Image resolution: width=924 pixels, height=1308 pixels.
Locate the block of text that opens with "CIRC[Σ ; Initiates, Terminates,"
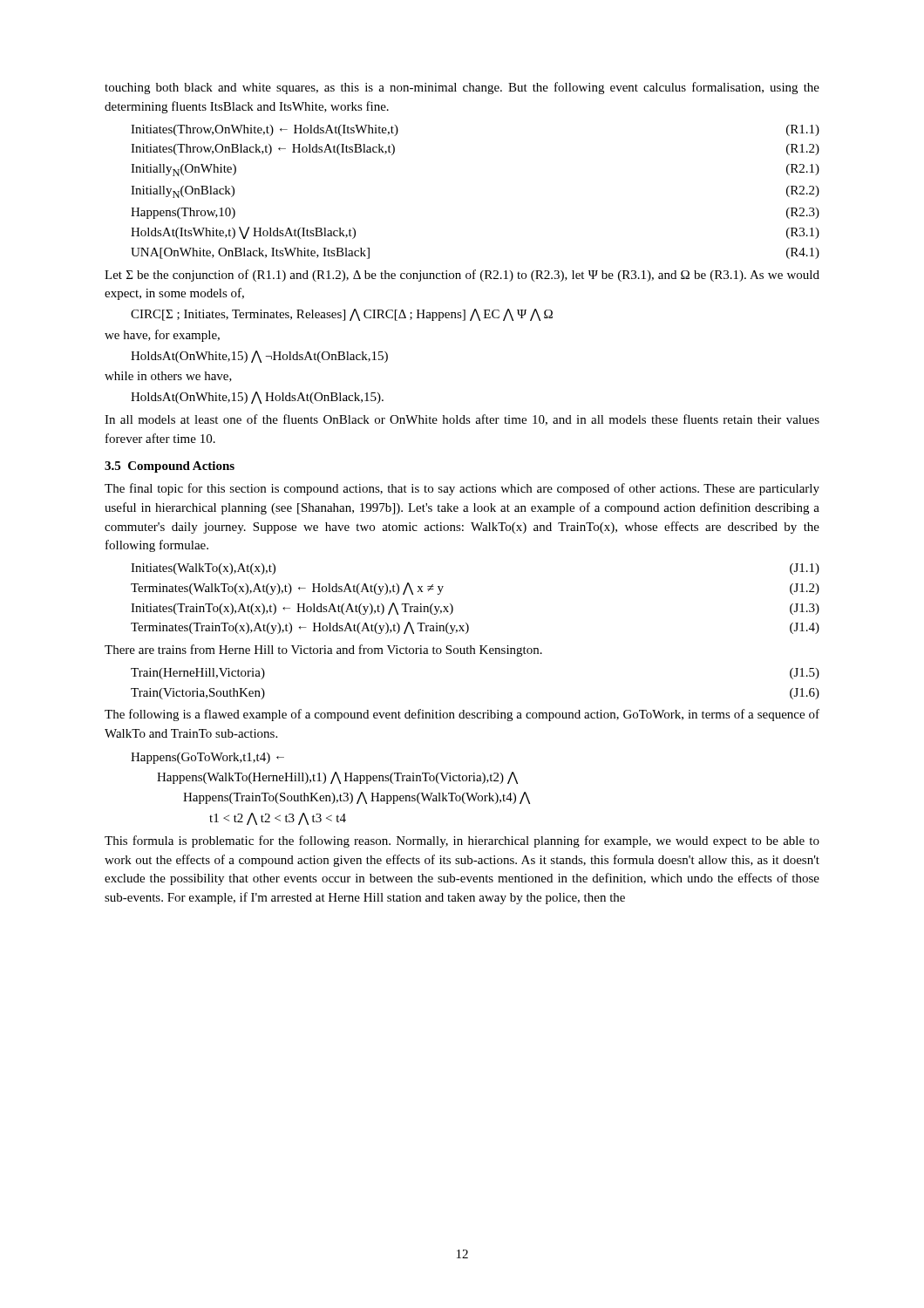coord(462,315)
